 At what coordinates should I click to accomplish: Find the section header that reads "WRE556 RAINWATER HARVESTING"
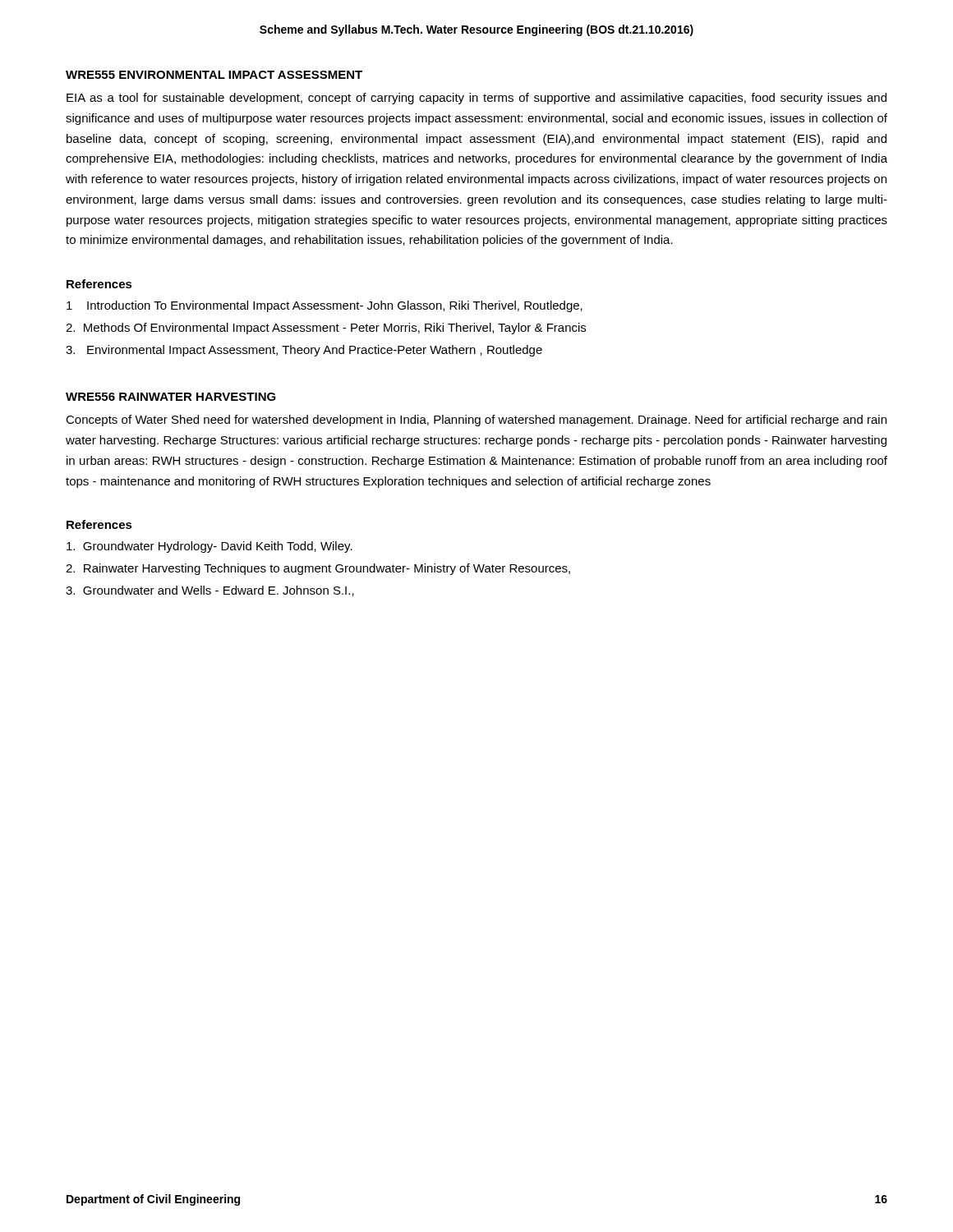[171, 397]
